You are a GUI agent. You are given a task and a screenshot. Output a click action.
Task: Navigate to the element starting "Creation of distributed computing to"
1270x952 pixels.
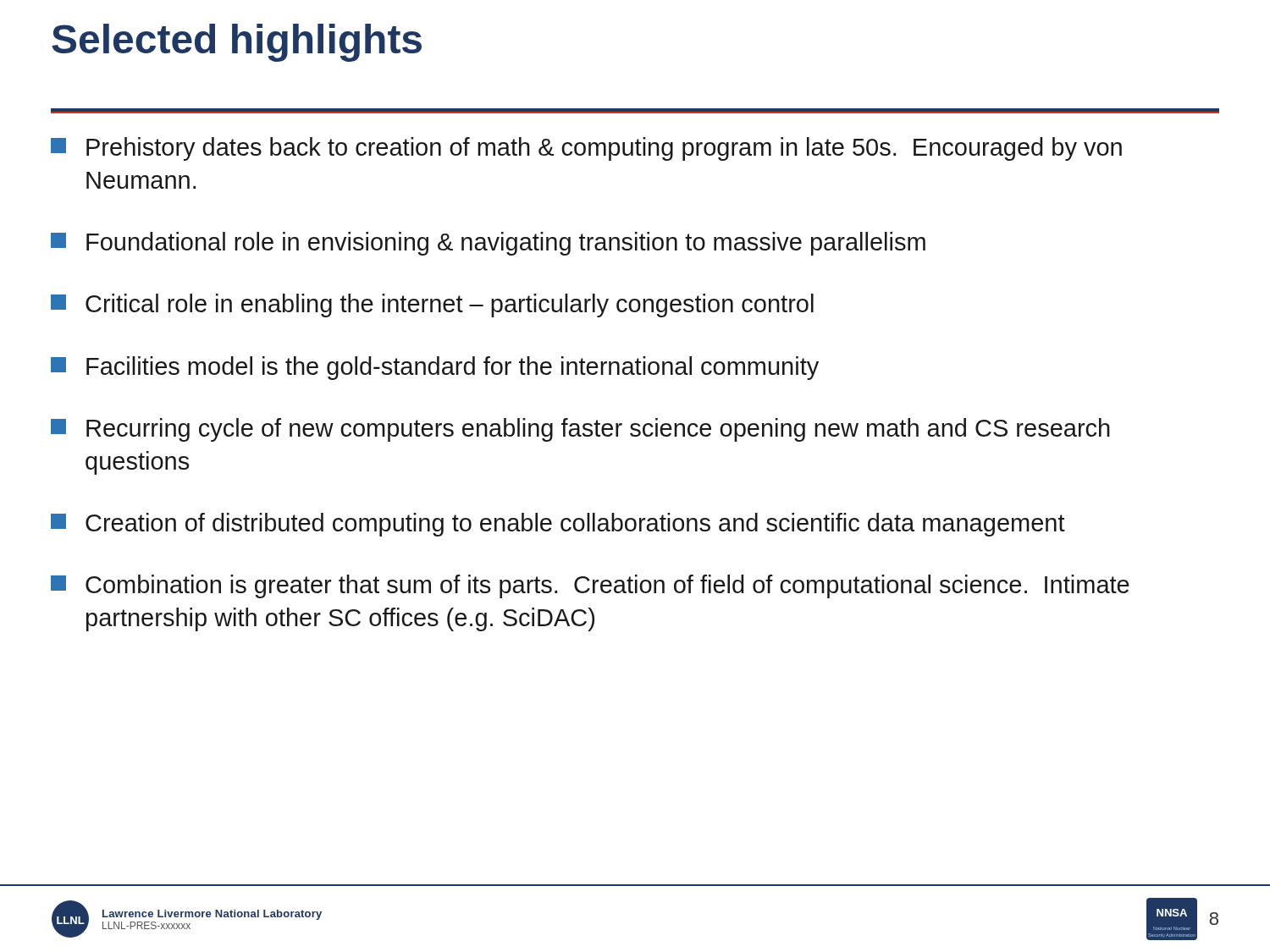[635, 523]
